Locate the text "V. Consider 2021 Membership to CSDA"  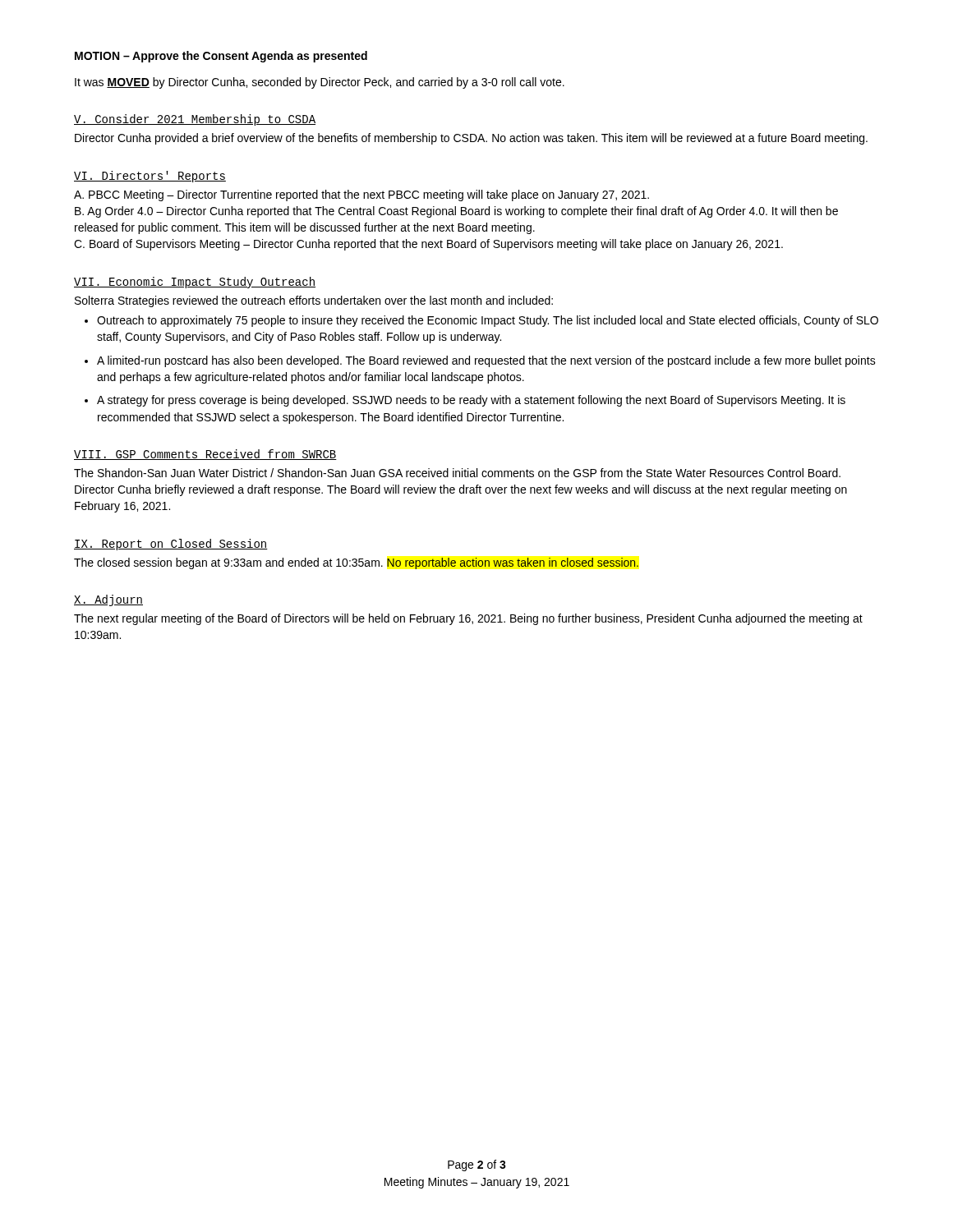[195, 120]
